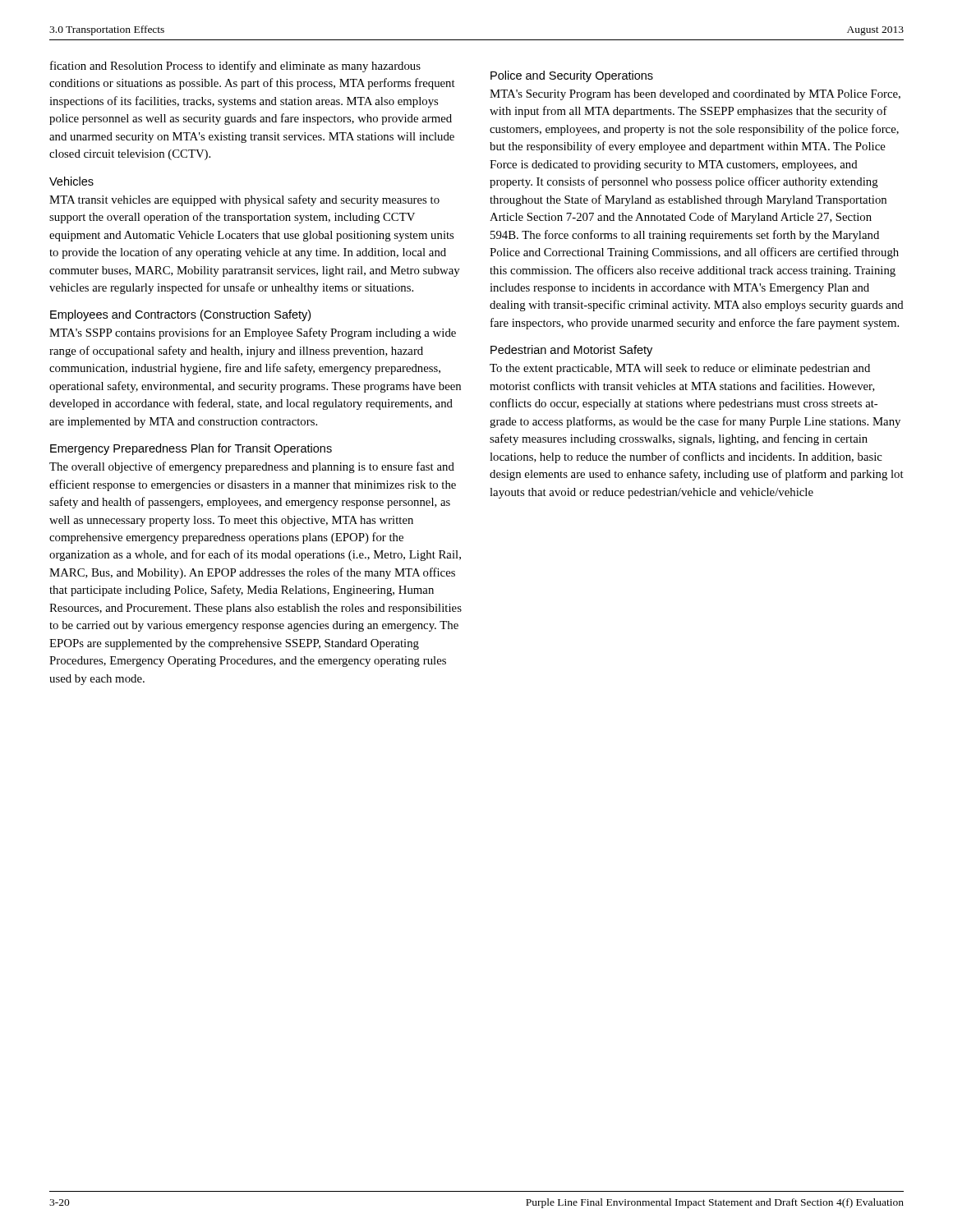The height and width of the screenshot is (1232, 953).
Task: Select the element starting "Employees and Contractors (Construction Safety)"
Action: tap(180, 315)
